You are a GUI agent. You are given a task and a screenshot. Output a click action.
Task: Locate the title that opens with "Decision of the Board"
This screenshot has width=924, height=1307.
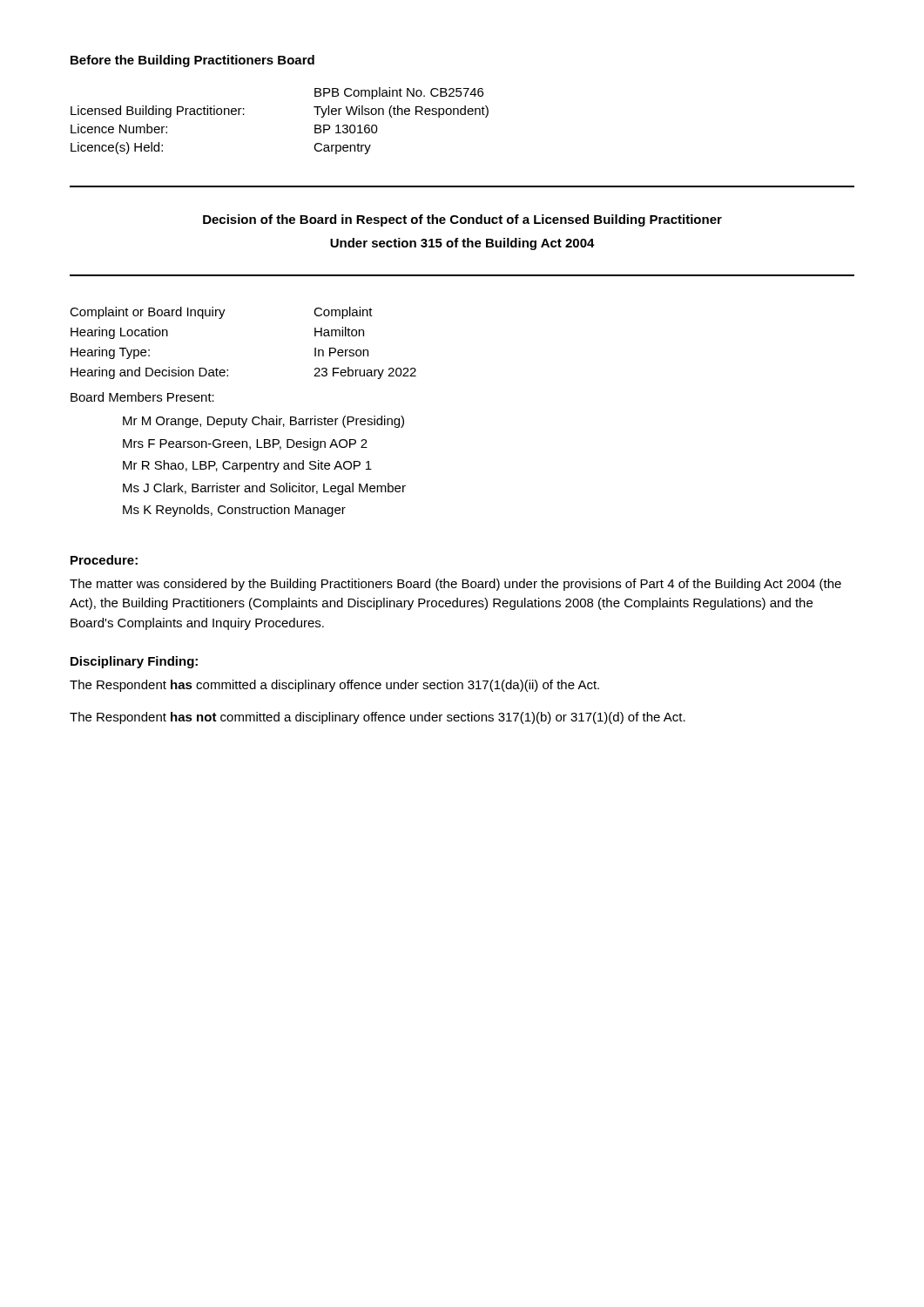[x=462, y=219]
